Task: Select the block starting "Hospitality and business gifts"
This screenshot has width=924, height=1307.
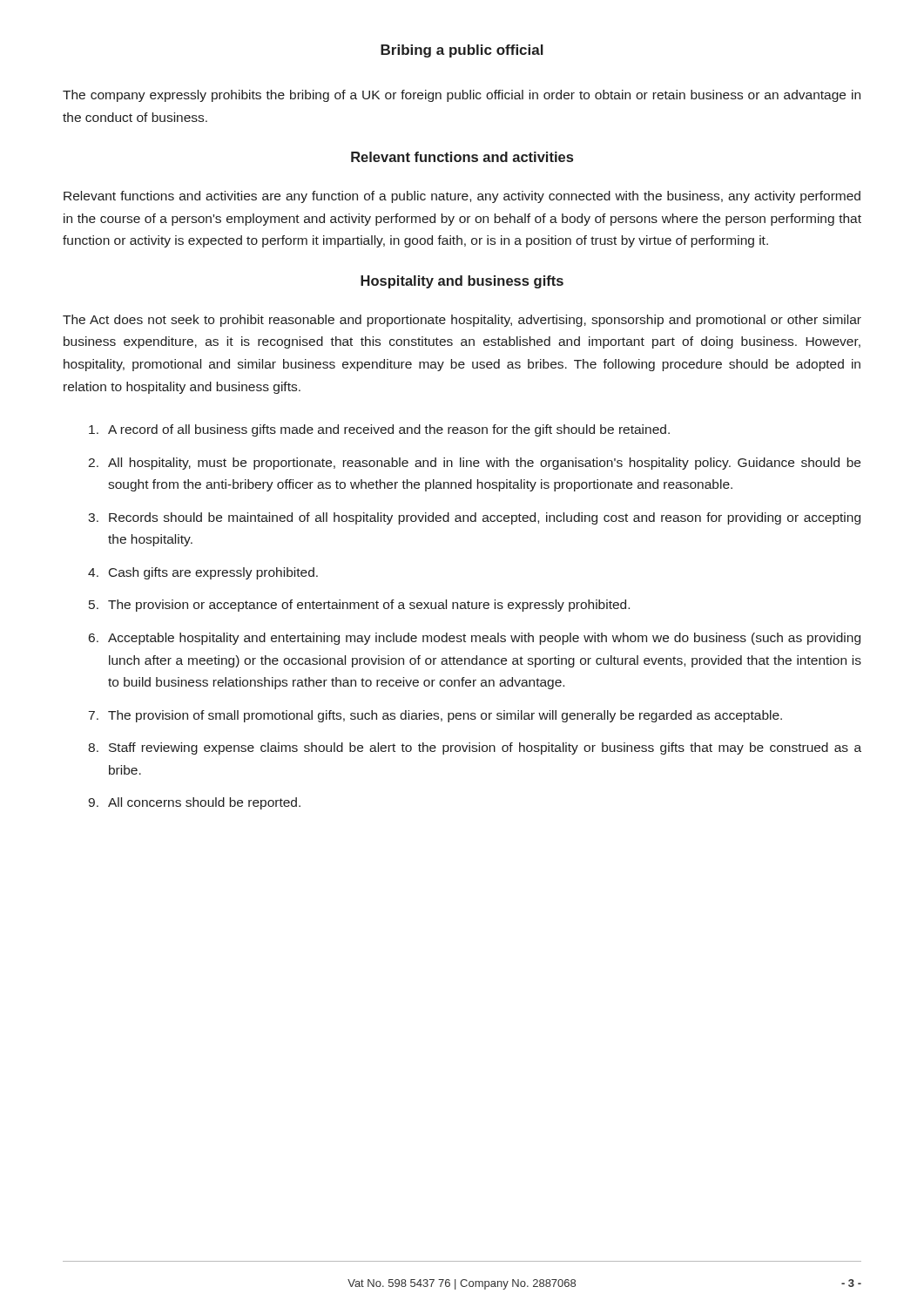Action: [x=462, y=280]
